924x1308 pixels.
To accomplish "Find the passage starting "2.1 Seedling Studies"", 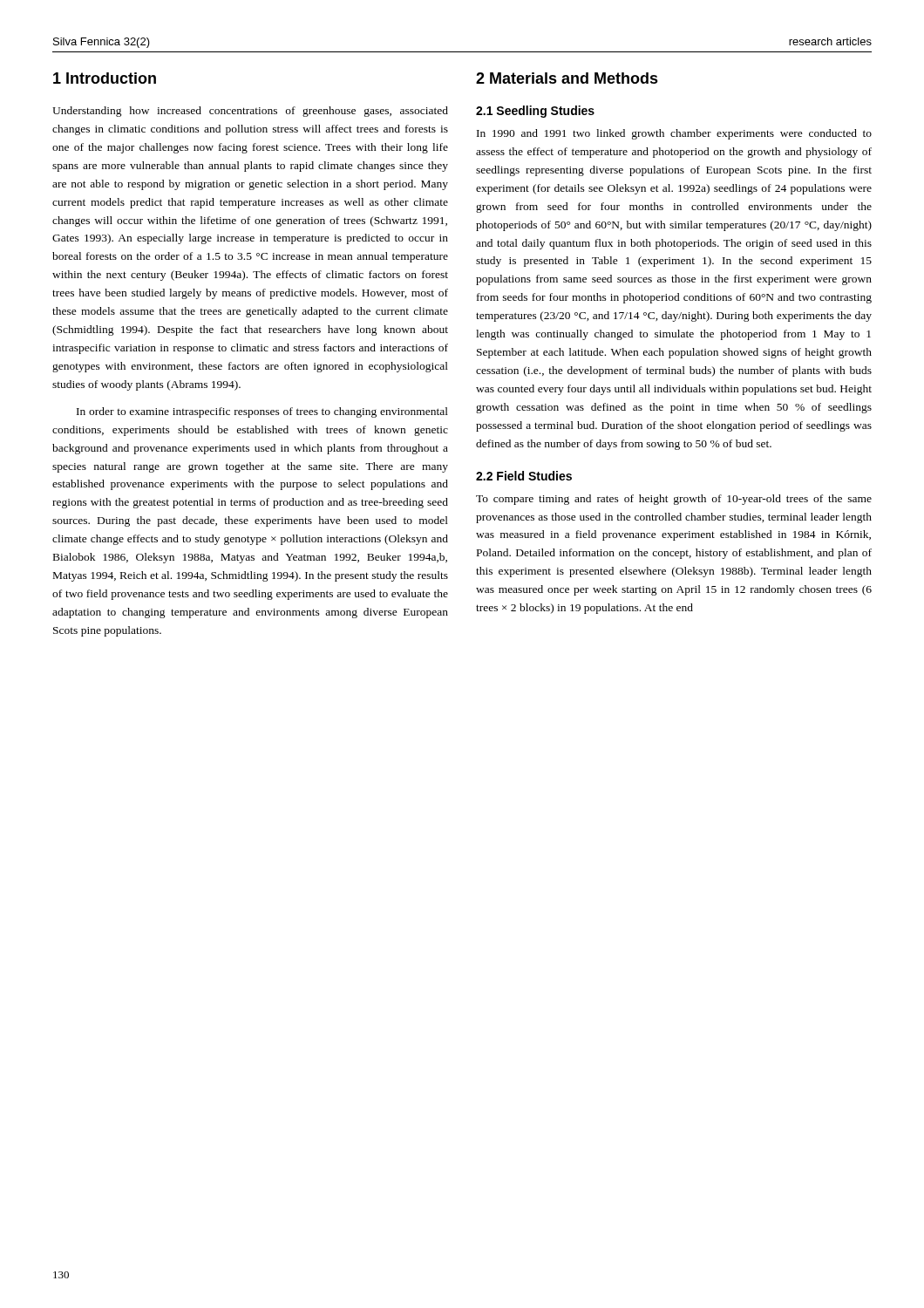I will tap(535, 111).
